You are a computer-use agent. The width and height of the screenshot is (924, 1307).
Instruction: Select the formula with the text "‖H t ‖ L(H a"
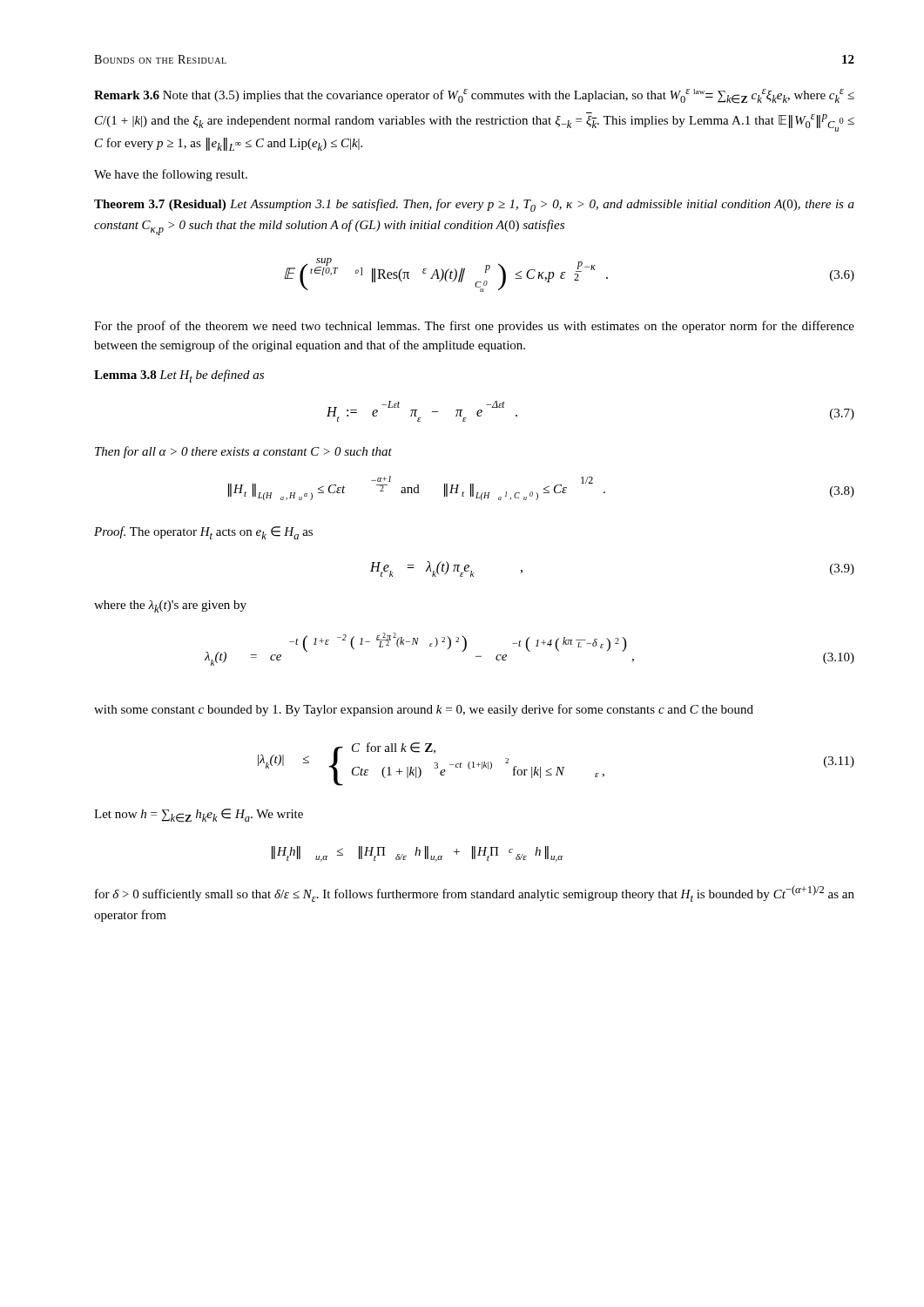tap(540, 490)
